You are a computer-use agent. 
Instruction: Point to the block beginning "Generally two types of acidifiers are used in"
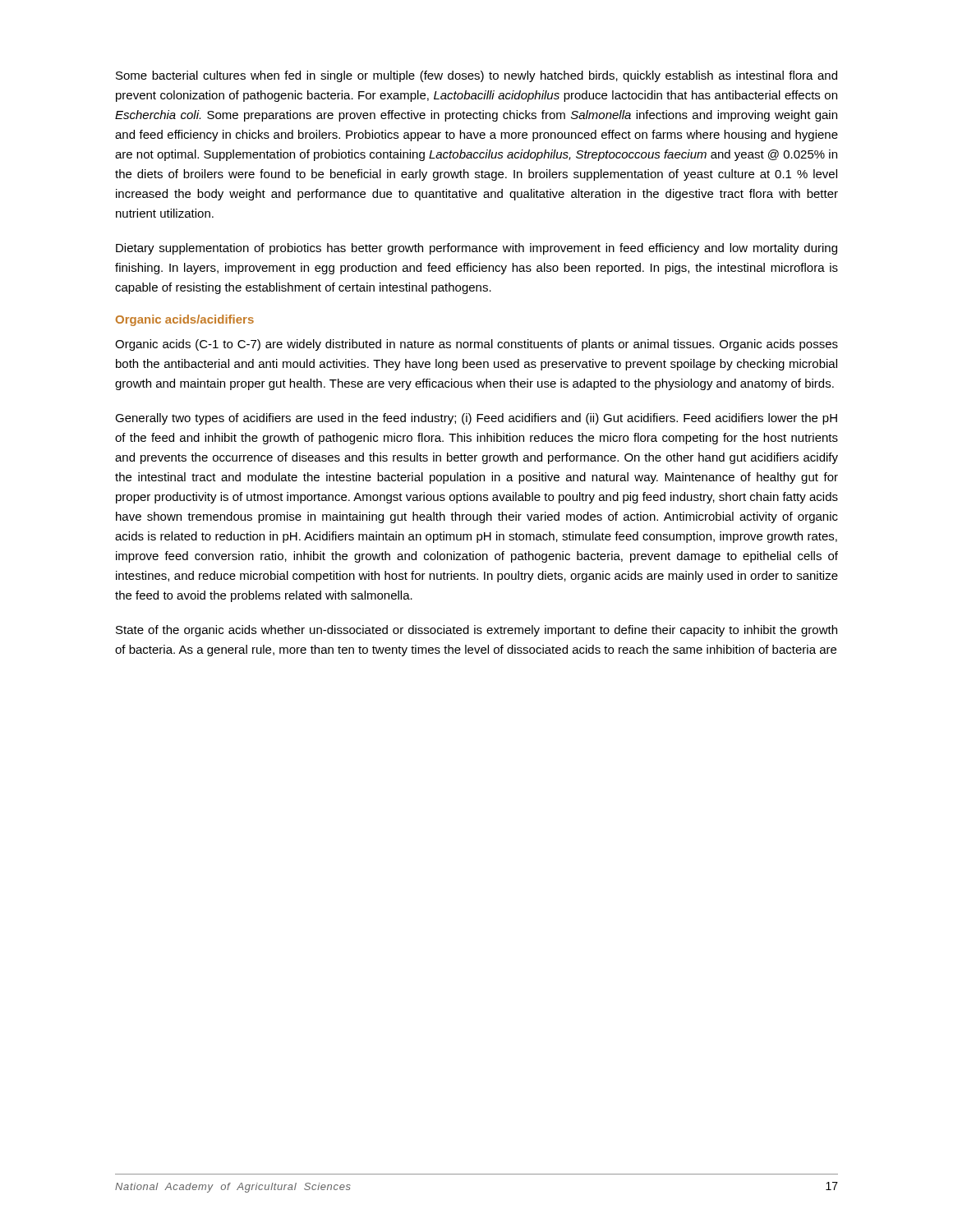476,506
